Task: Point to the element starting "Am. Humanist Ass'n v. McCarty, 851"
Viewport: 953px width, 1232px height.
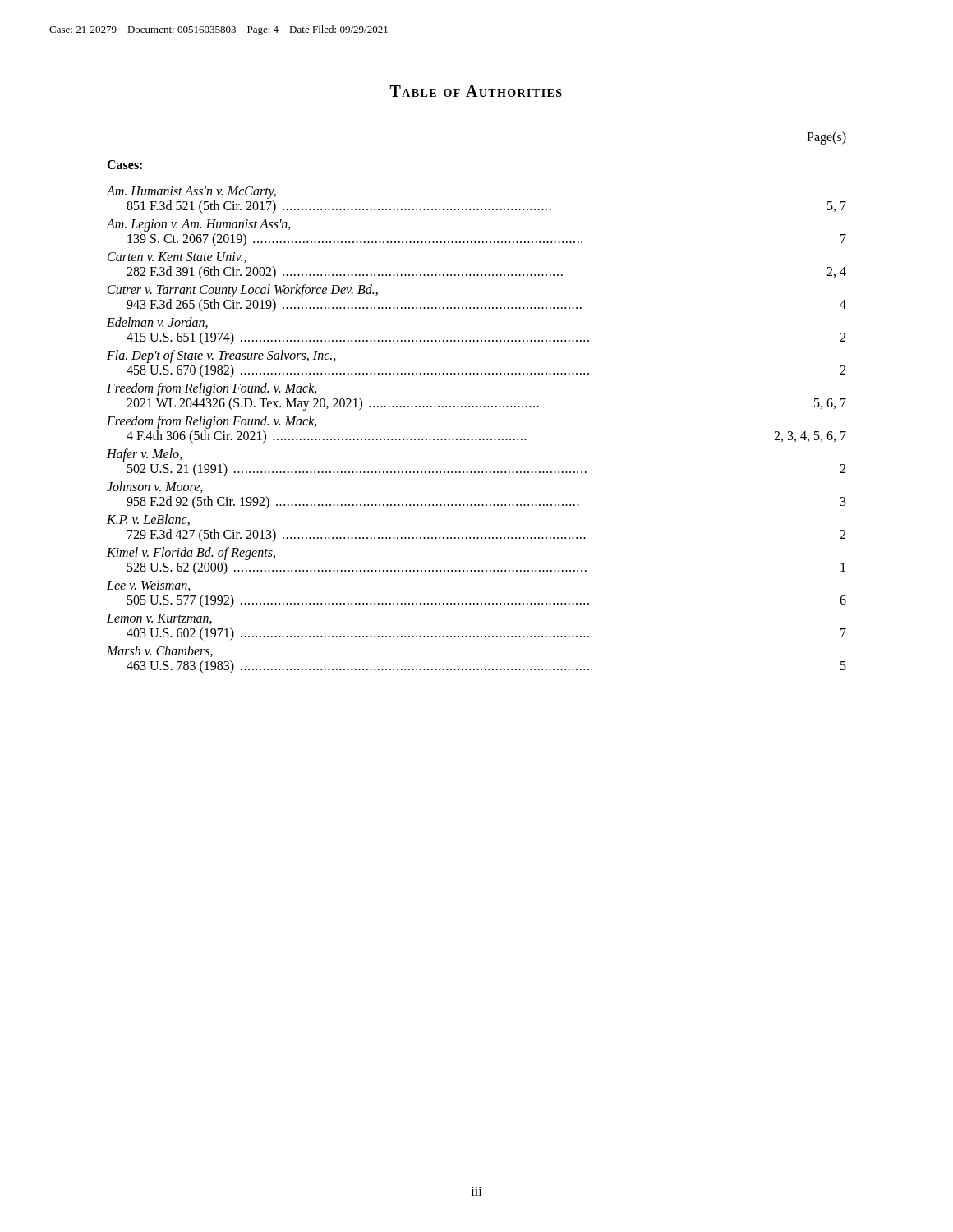Action: [x=476, y=199]
